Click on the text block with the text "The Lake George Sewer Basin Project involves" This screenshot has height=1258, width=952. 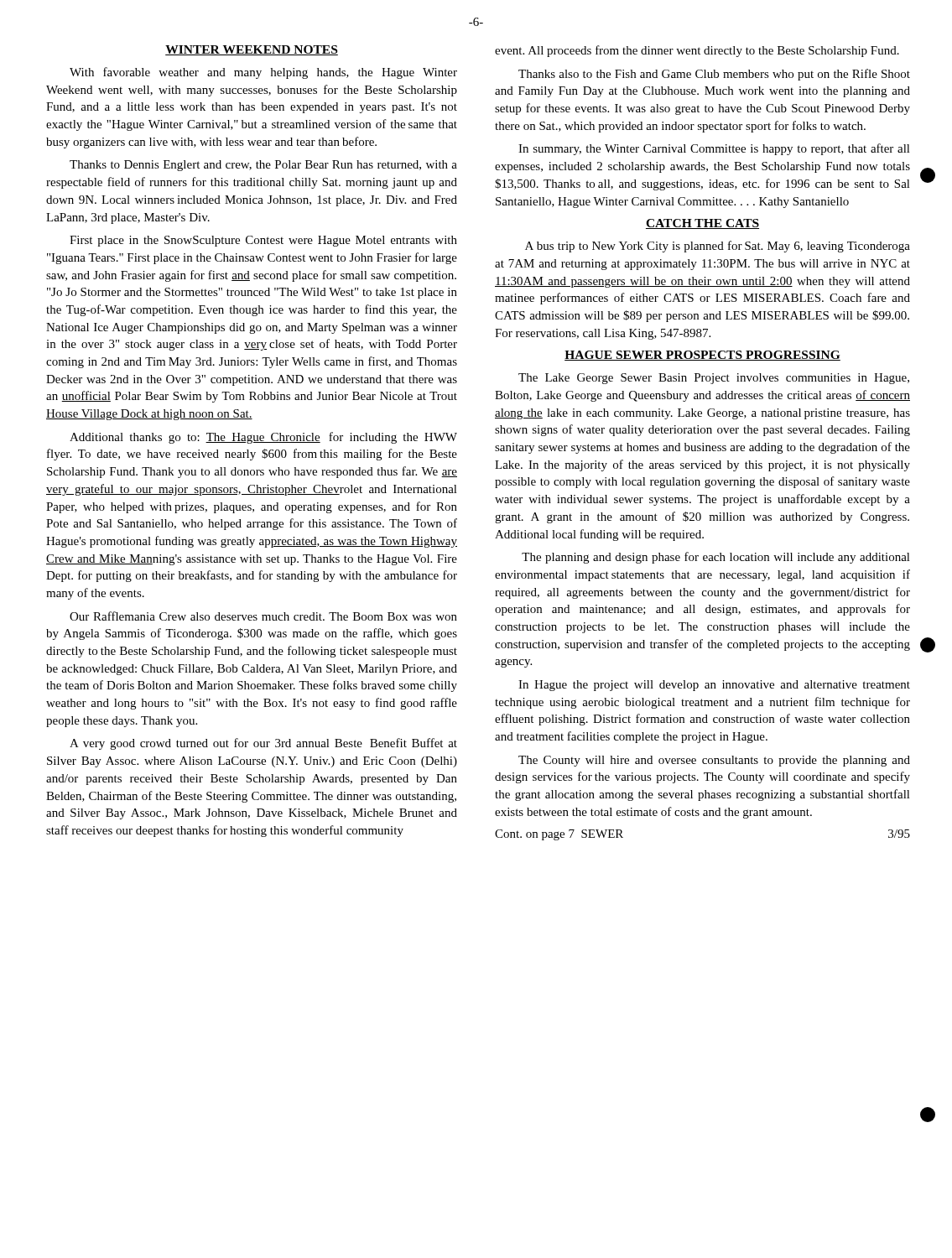tap(702, 595)
